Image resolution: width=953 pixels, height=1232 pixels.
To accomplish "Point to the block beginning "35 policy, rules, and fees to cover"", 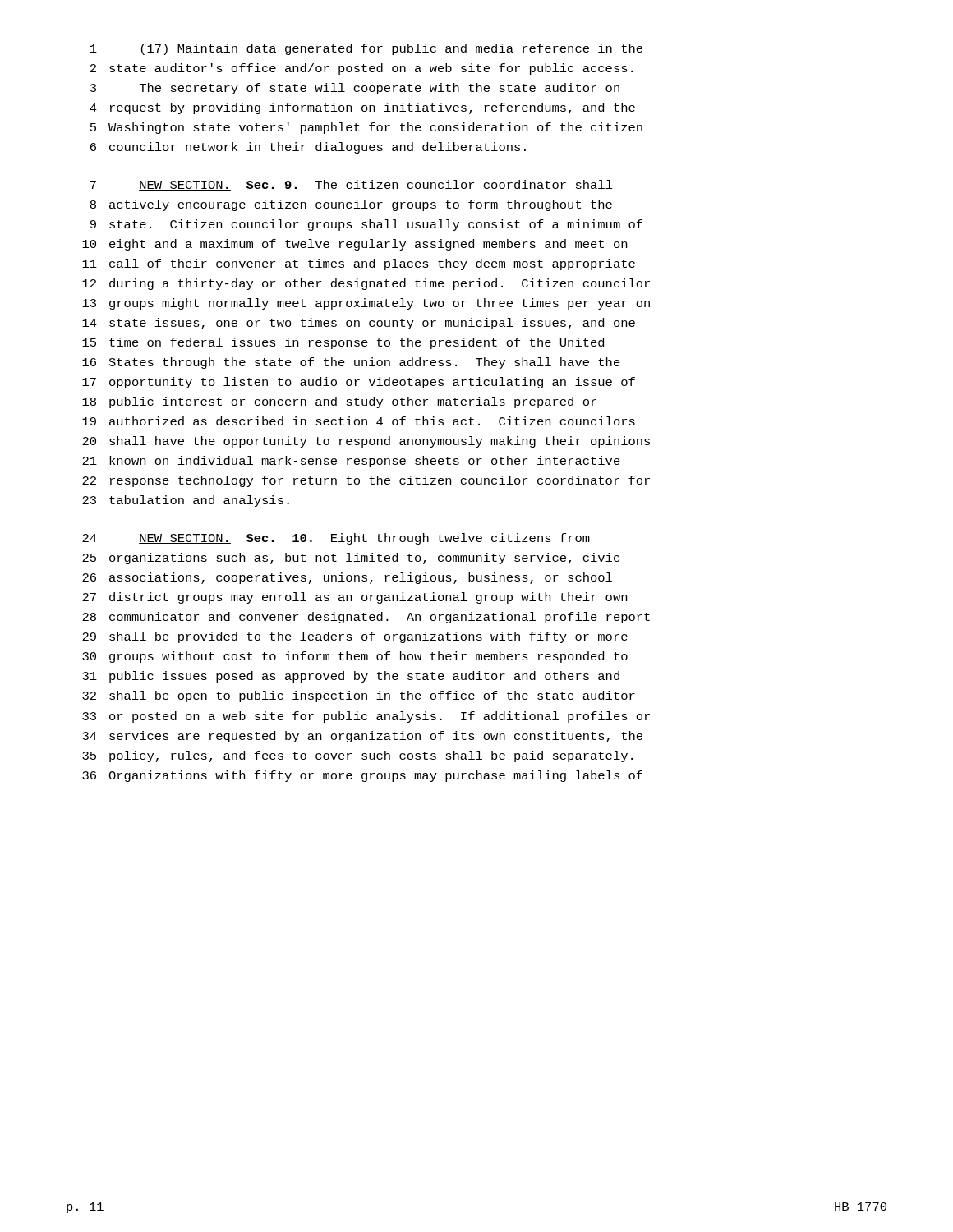I will [x=476, y=756].
